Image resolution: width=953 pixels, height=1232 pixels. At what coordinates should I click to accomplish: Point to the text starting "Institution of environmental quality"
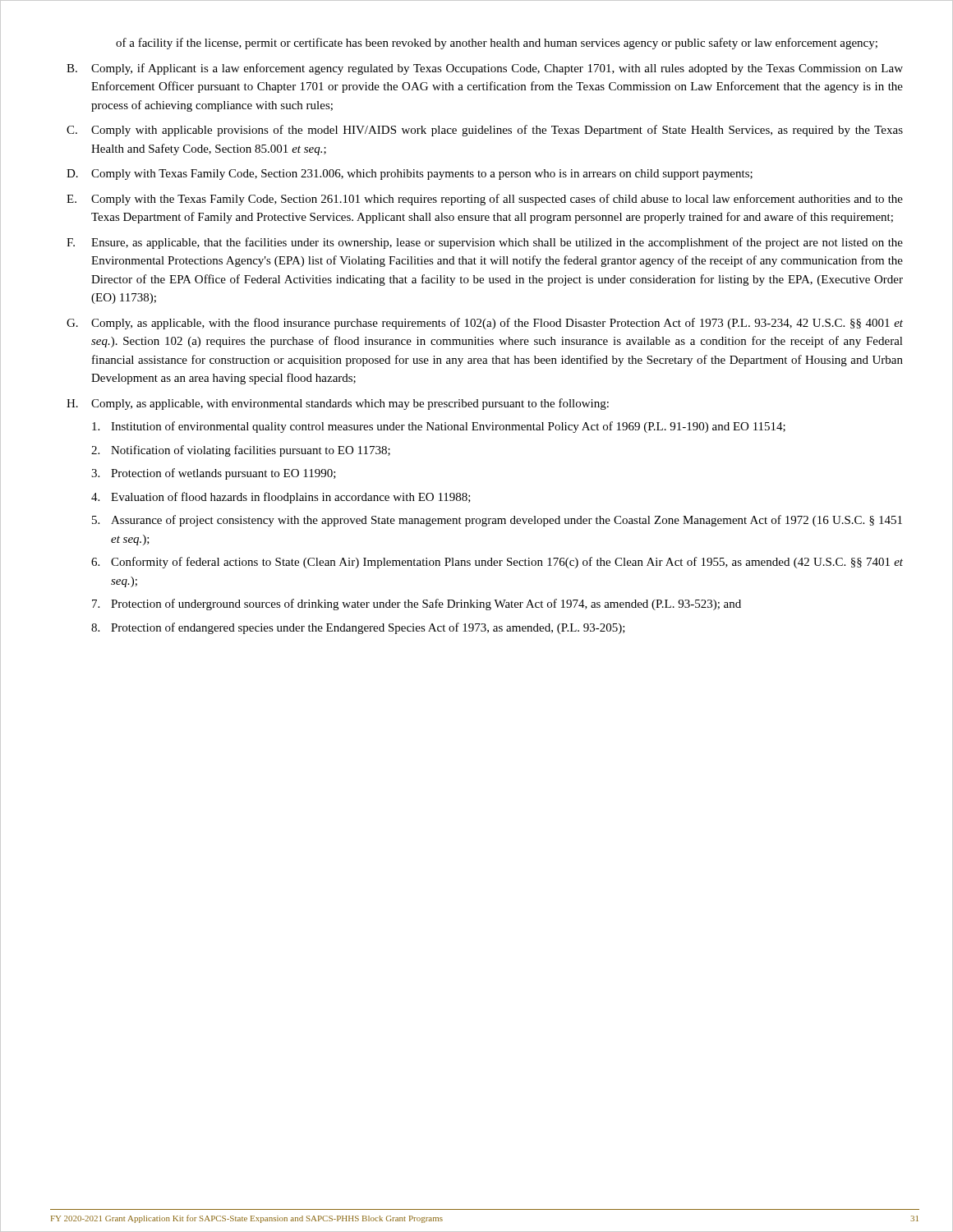[497, 427]
